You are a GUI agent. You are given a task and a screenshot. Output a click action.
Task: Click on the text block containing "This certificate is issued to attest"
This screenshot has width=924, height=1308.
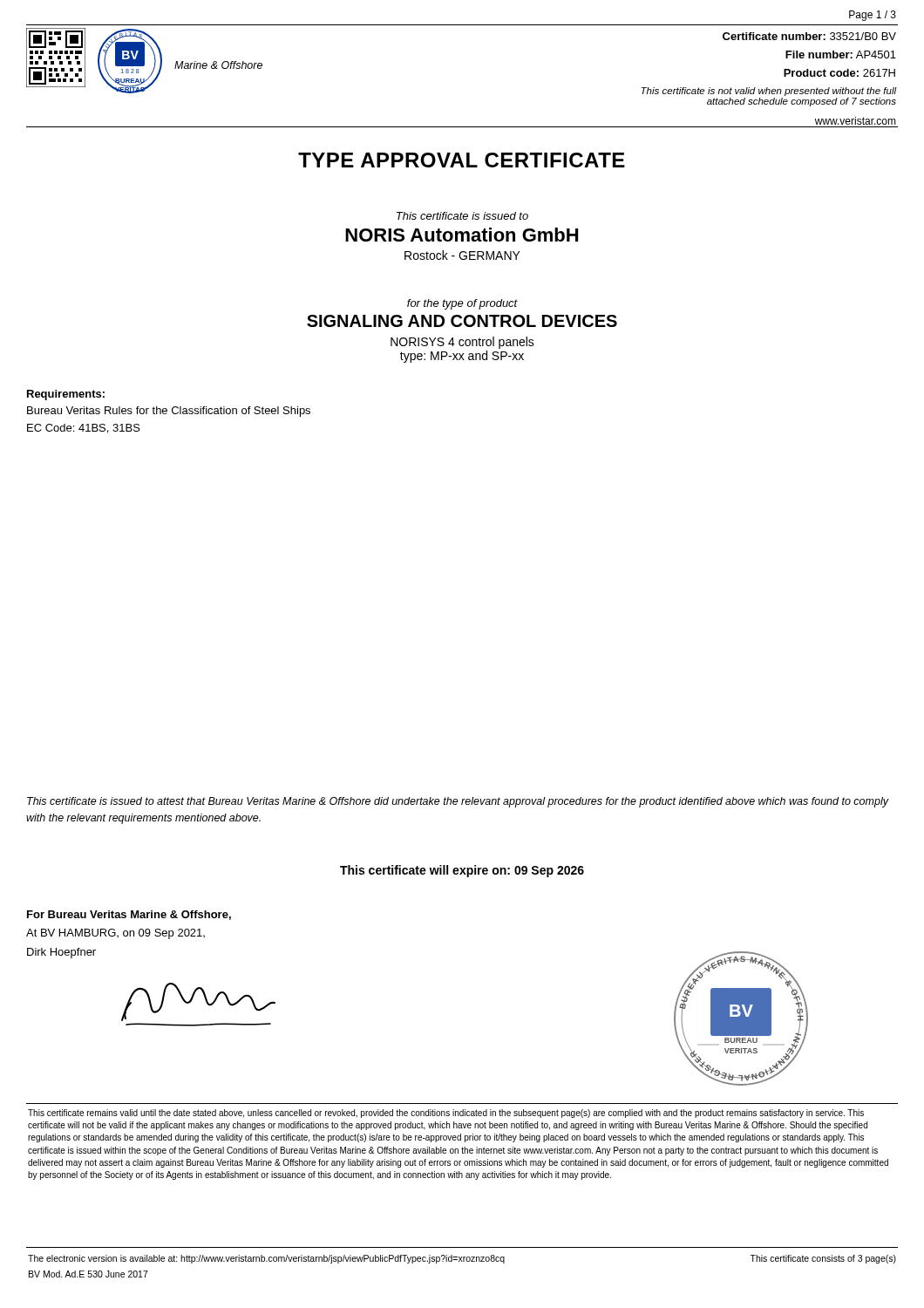coord(457,810)
